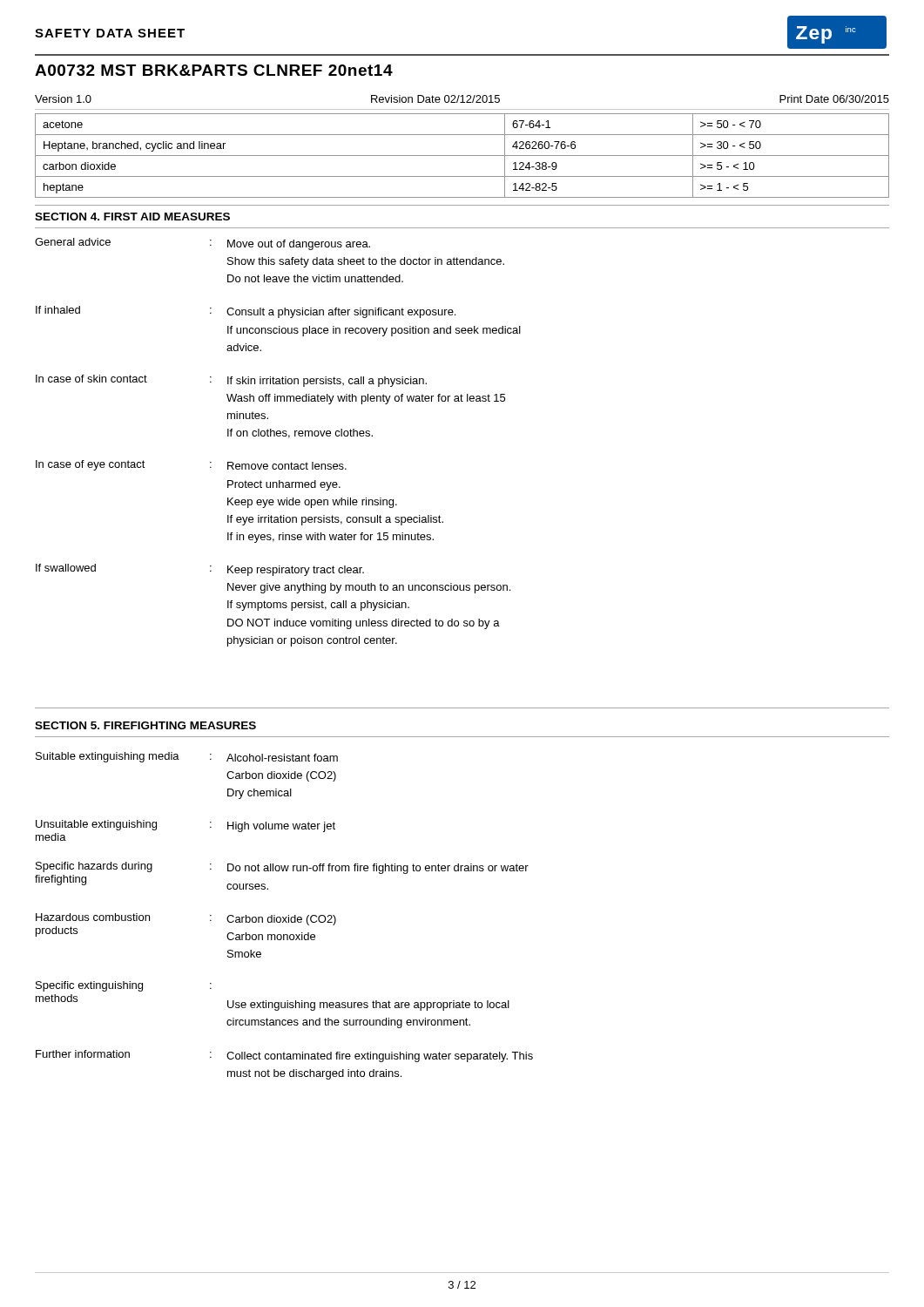The width and height of the screenshot is (924, 1307).
Task: Click on the passage starting "Print Date 06/30/2015"
Action: tap(834, 99)
